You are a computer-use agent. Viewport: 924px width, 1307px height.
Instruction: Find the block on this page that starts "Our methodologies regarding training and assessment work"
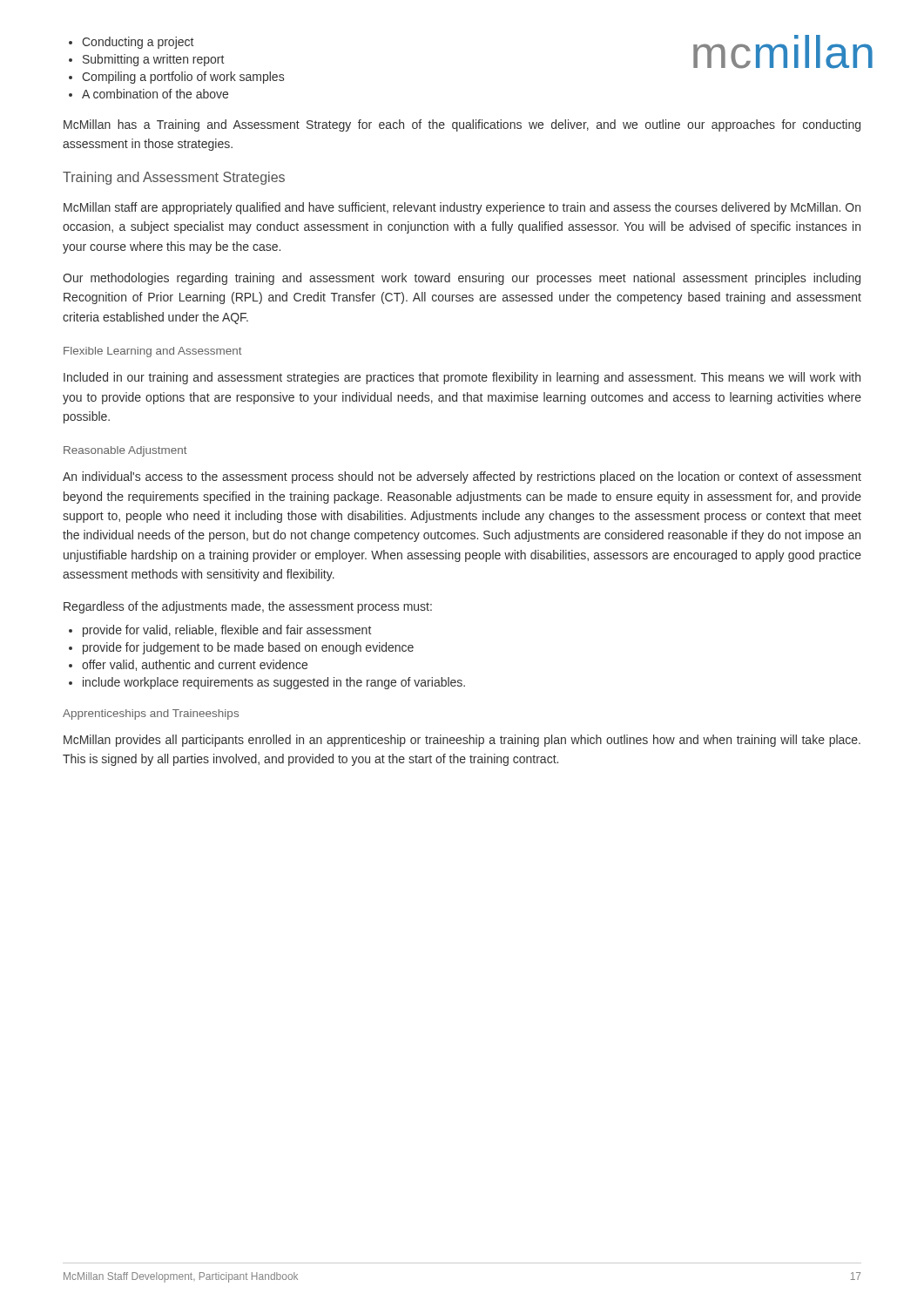point(462,297)
